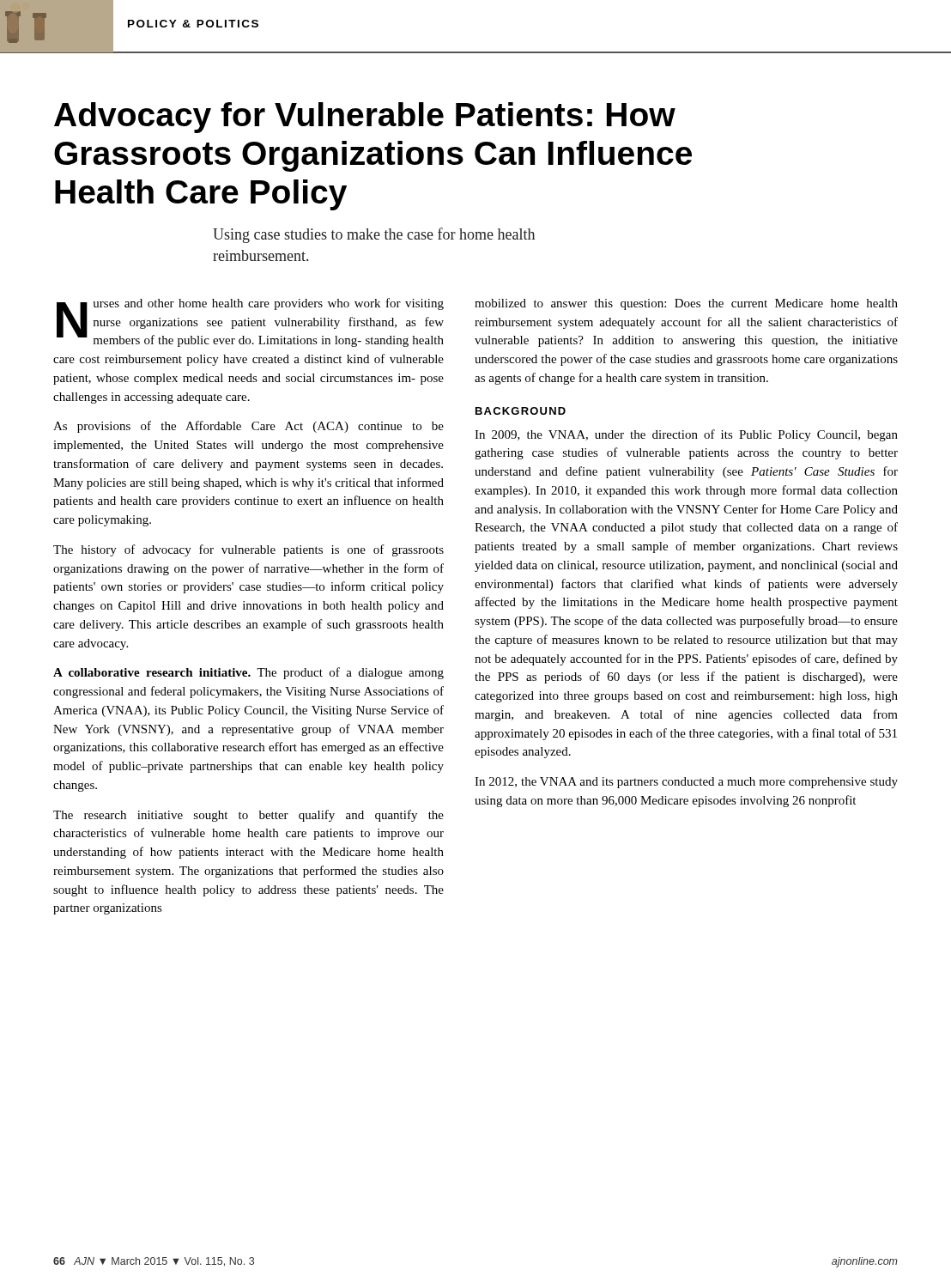This screenshot has width=951, height=1288.
Task: Click on the text starting "In 2009, the VNAA,"
Action: pos(686,593)
